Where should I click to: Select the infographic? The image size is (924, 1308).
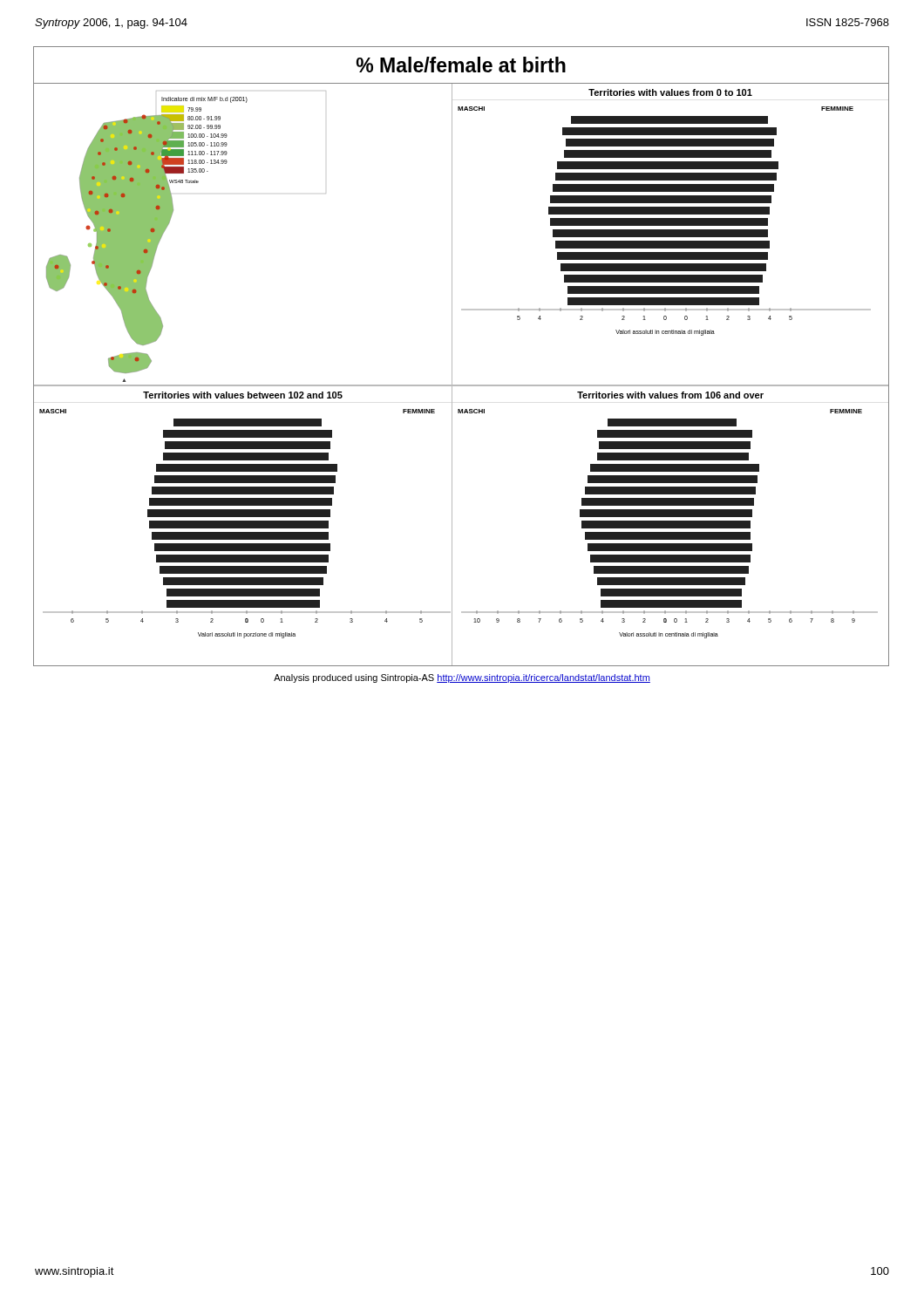[461, 356]
